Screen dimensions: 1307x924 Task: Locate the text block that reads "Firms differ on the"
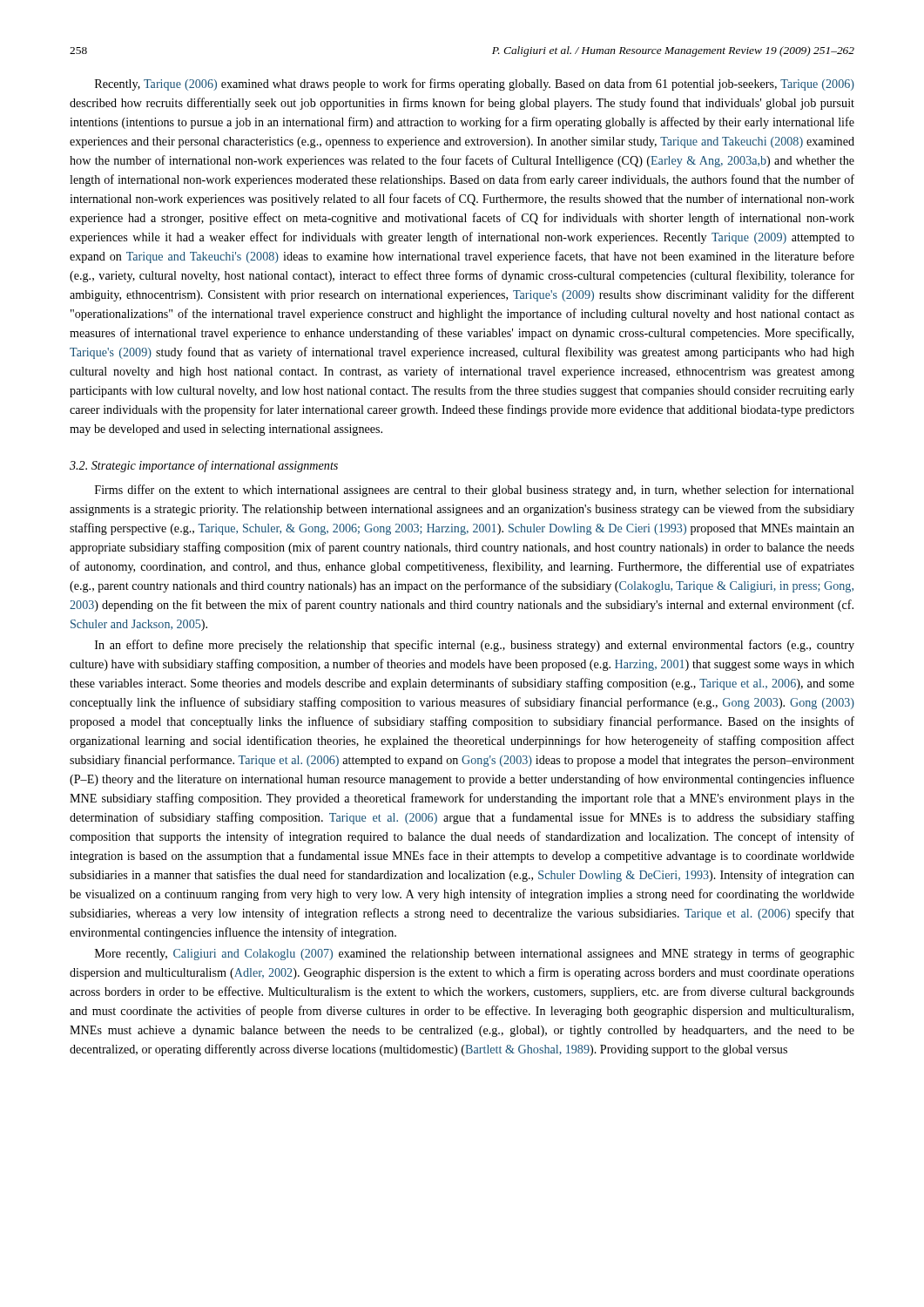pyautogui.click(x=462, y=557)
